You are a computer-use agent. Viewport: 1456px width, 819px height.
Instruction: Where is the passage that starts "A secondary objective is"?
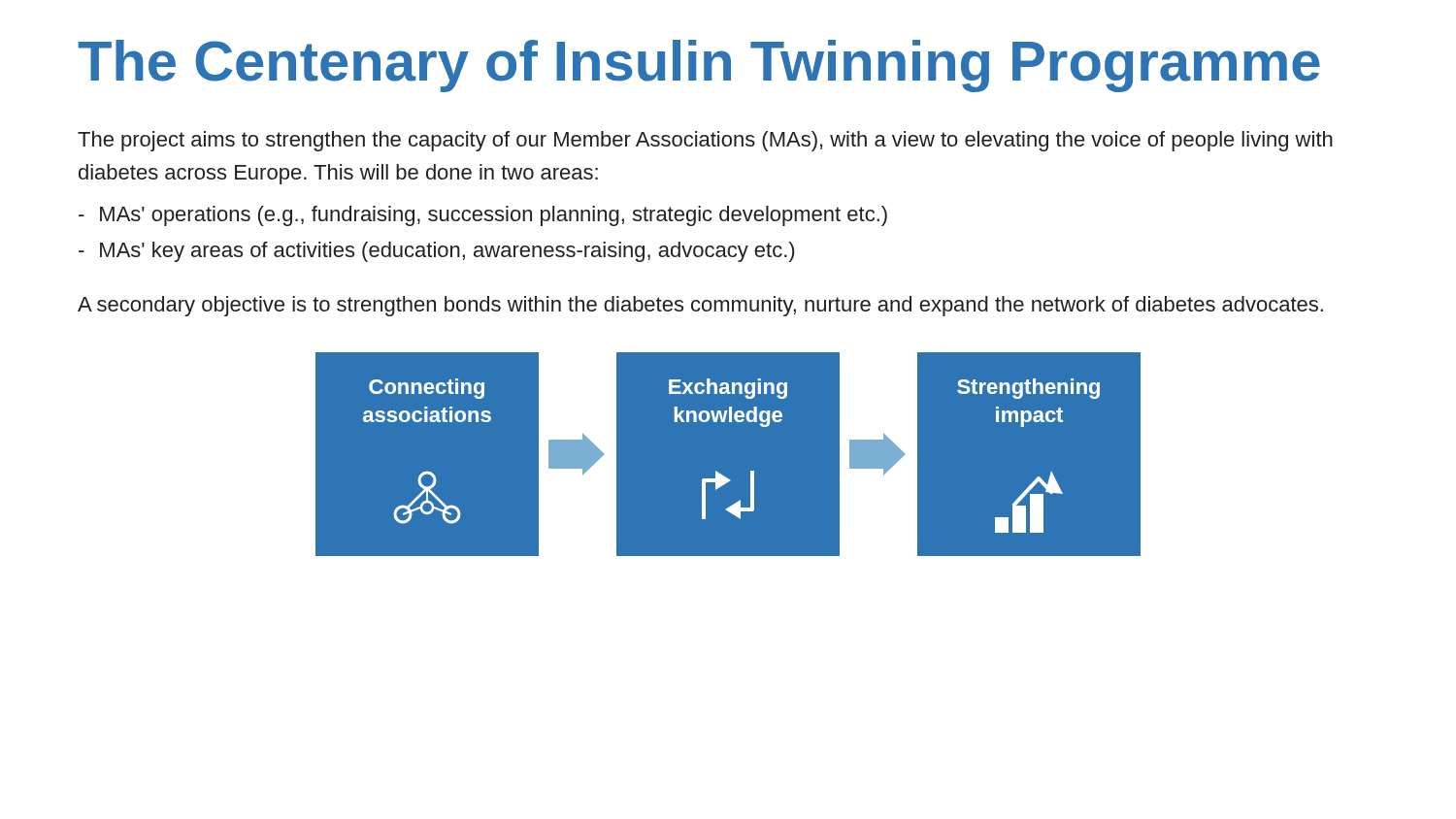click(x=701, y=304)
